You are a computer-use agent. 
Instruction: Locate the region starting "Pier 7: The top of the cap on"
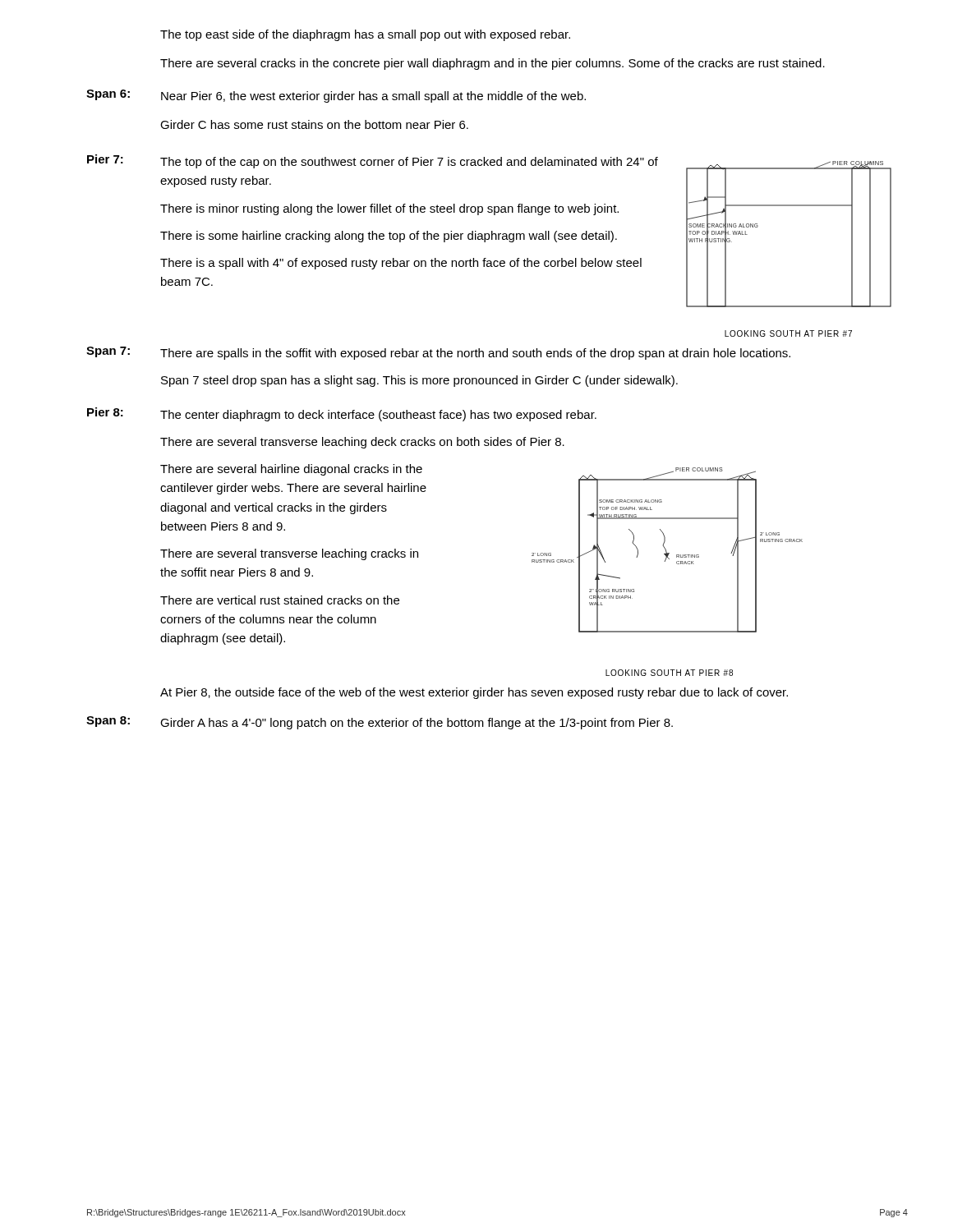click(378, 171)
